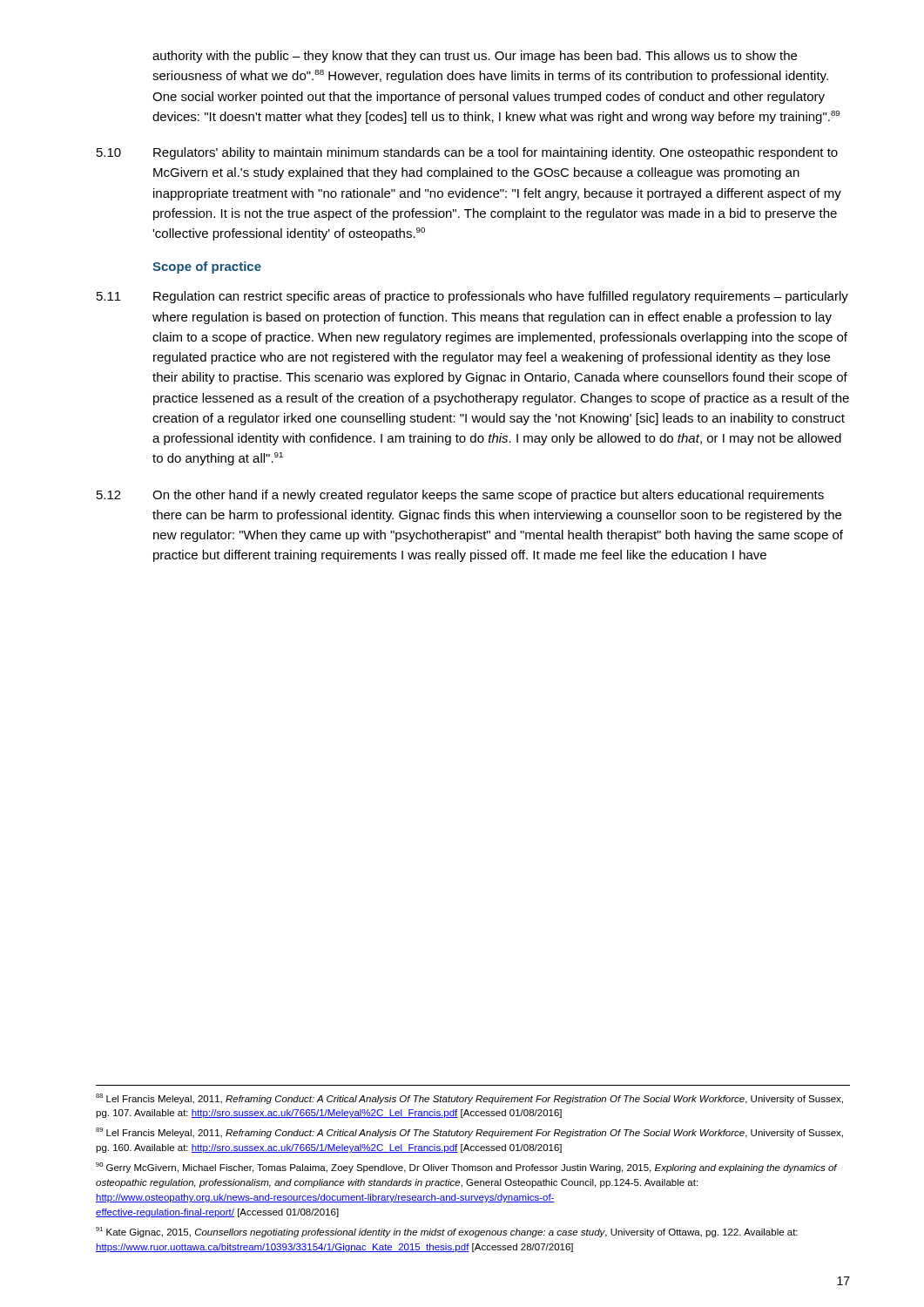Select the text block with the text "12 On the other hand"
The width and height of the screenshot is (924, 1307).
(473, 524)
